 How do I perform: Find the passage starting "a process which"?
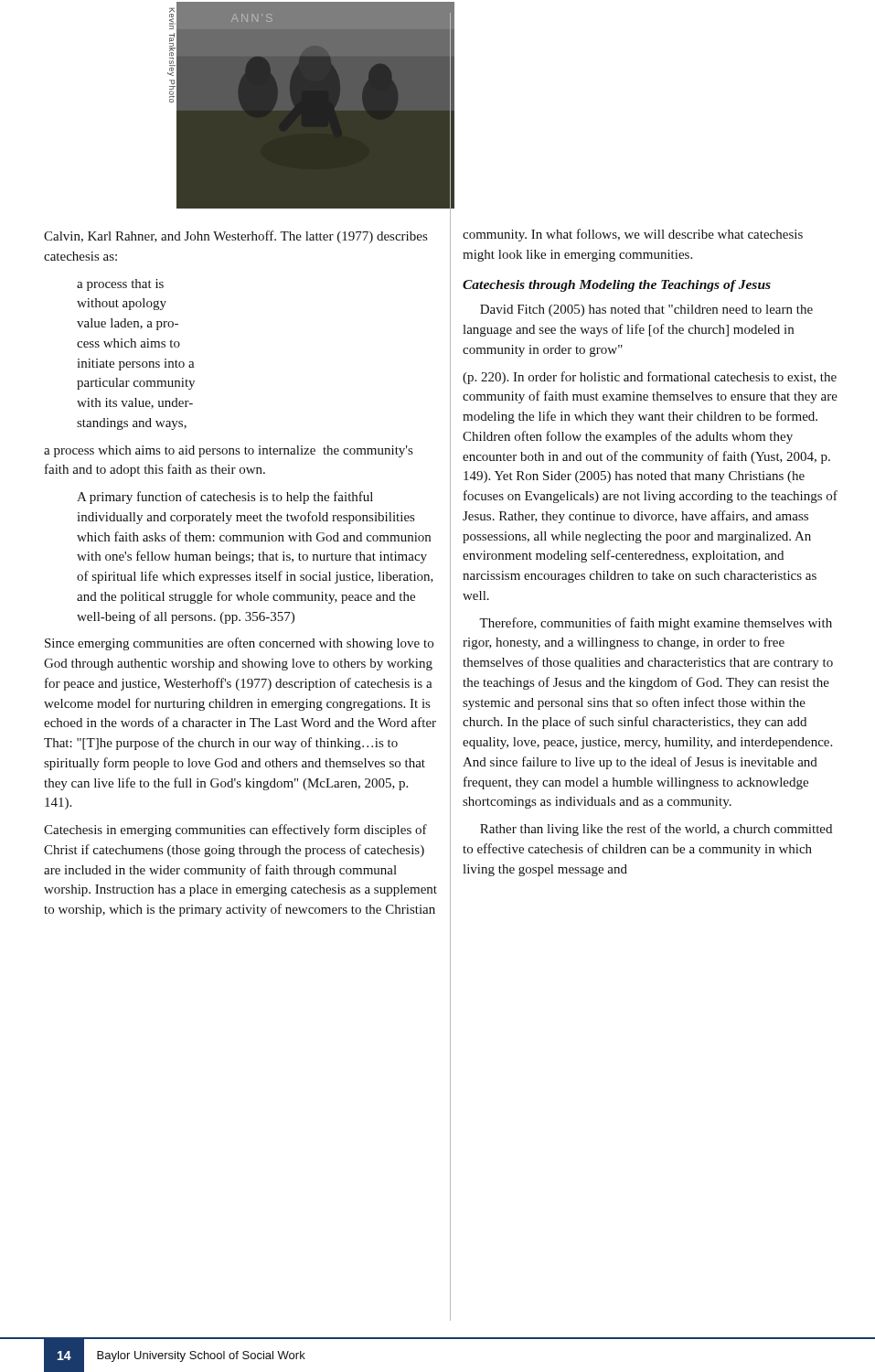click(240, 460)
